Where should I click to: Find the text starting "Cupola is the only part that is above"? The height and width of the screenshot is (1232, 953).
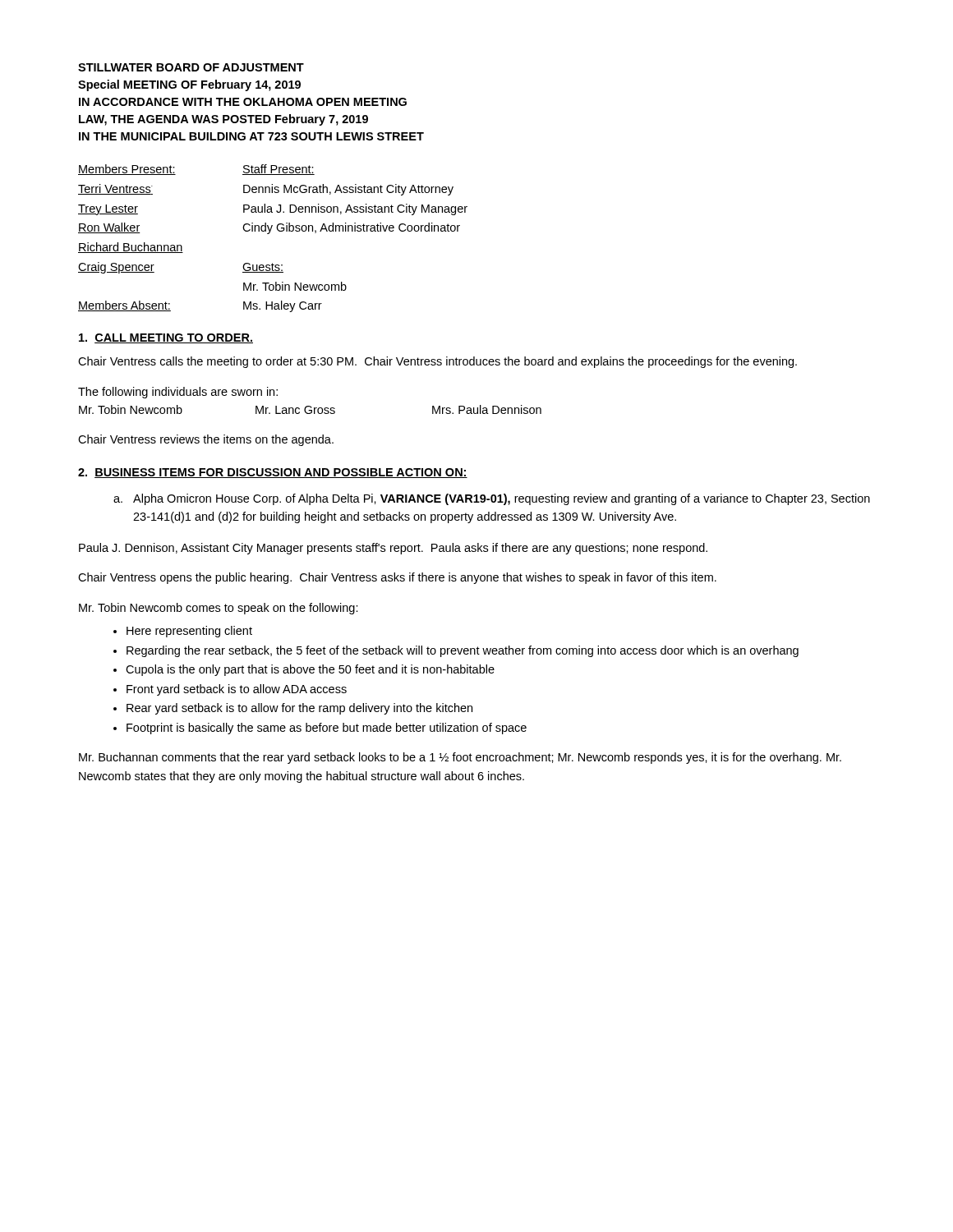(x=310, y=670)
